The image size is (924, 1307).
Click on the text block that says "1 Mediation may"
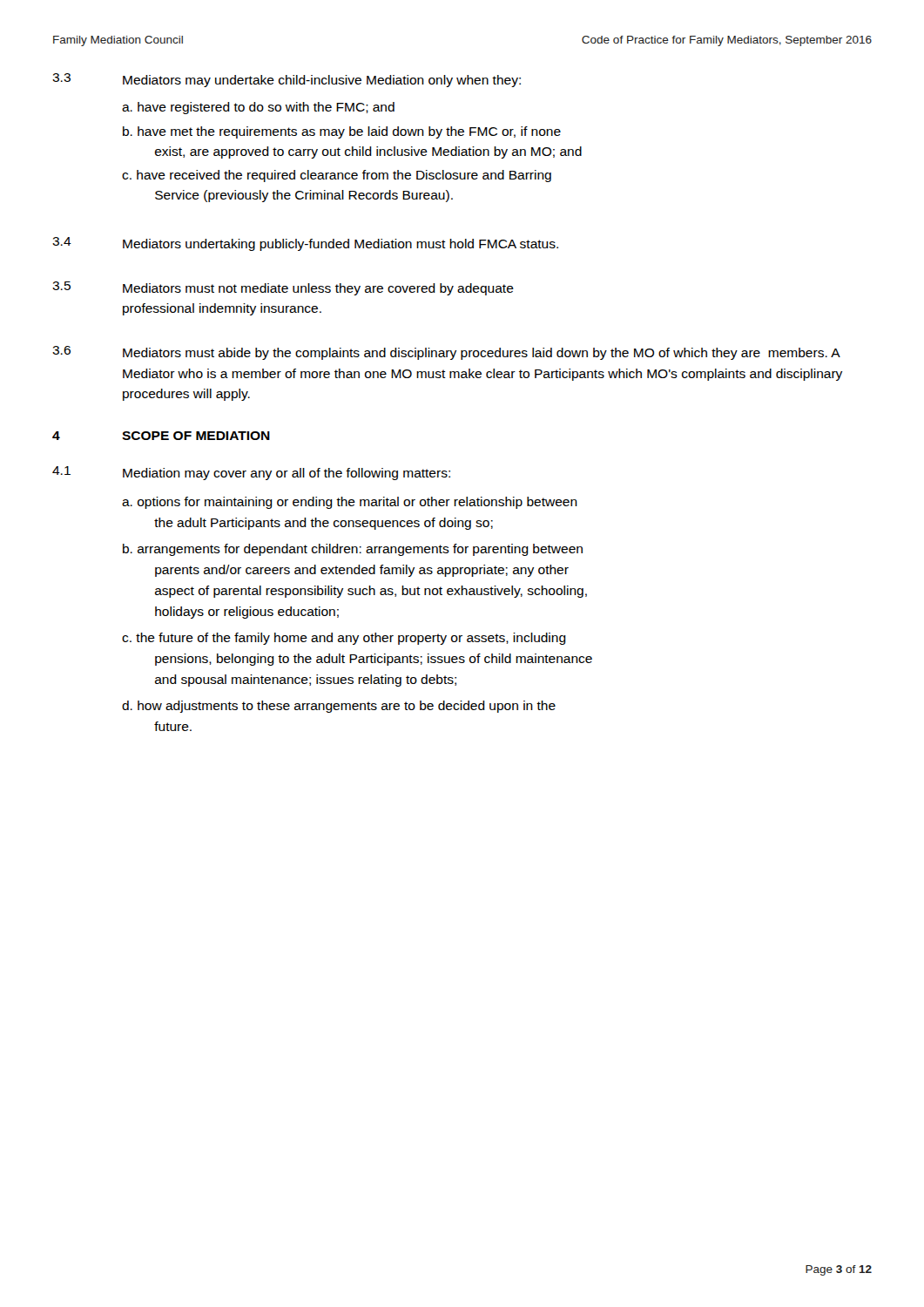(x=462, y=603)
